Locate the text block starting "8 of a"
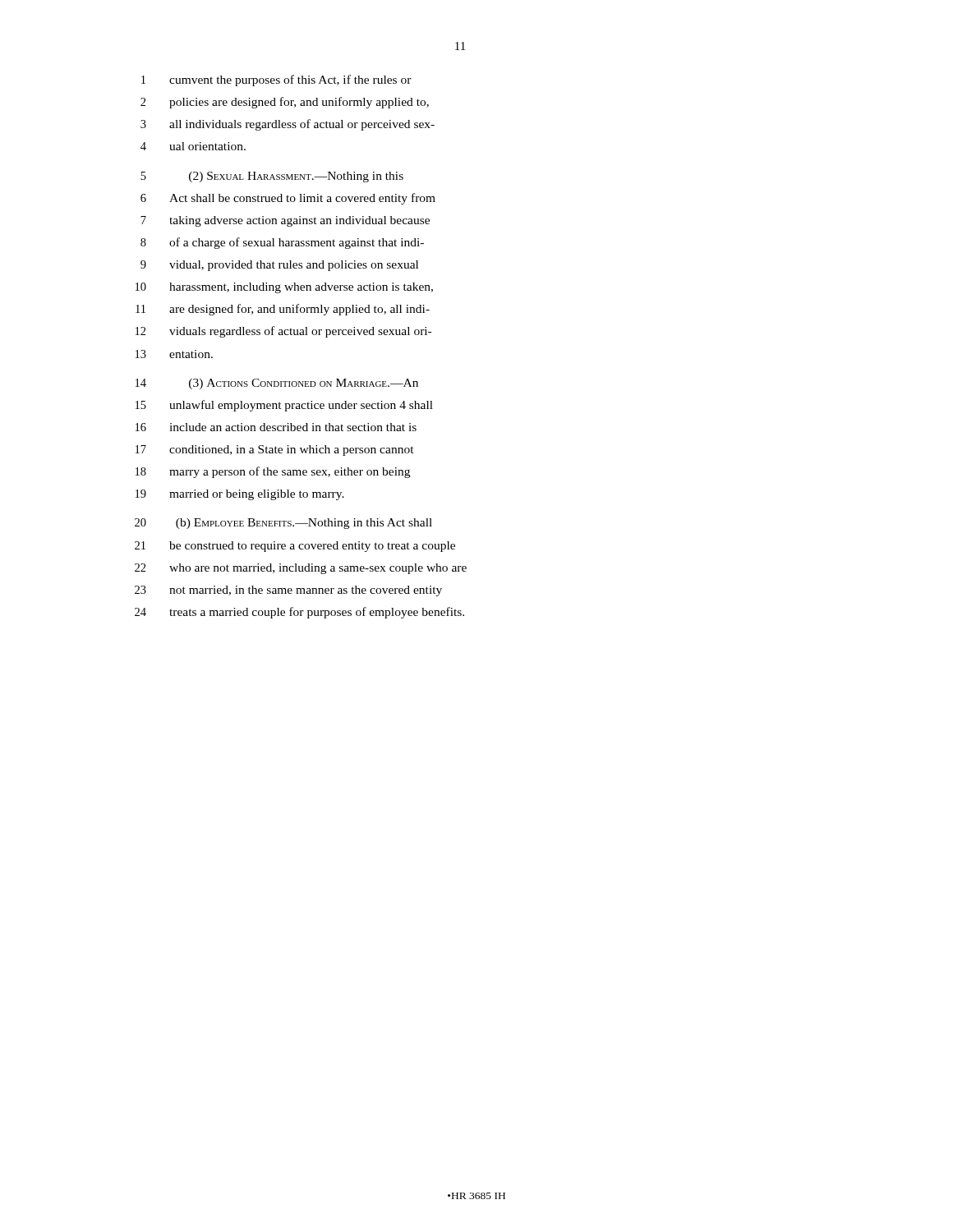The image size is (953, 1232). [282, 243]
